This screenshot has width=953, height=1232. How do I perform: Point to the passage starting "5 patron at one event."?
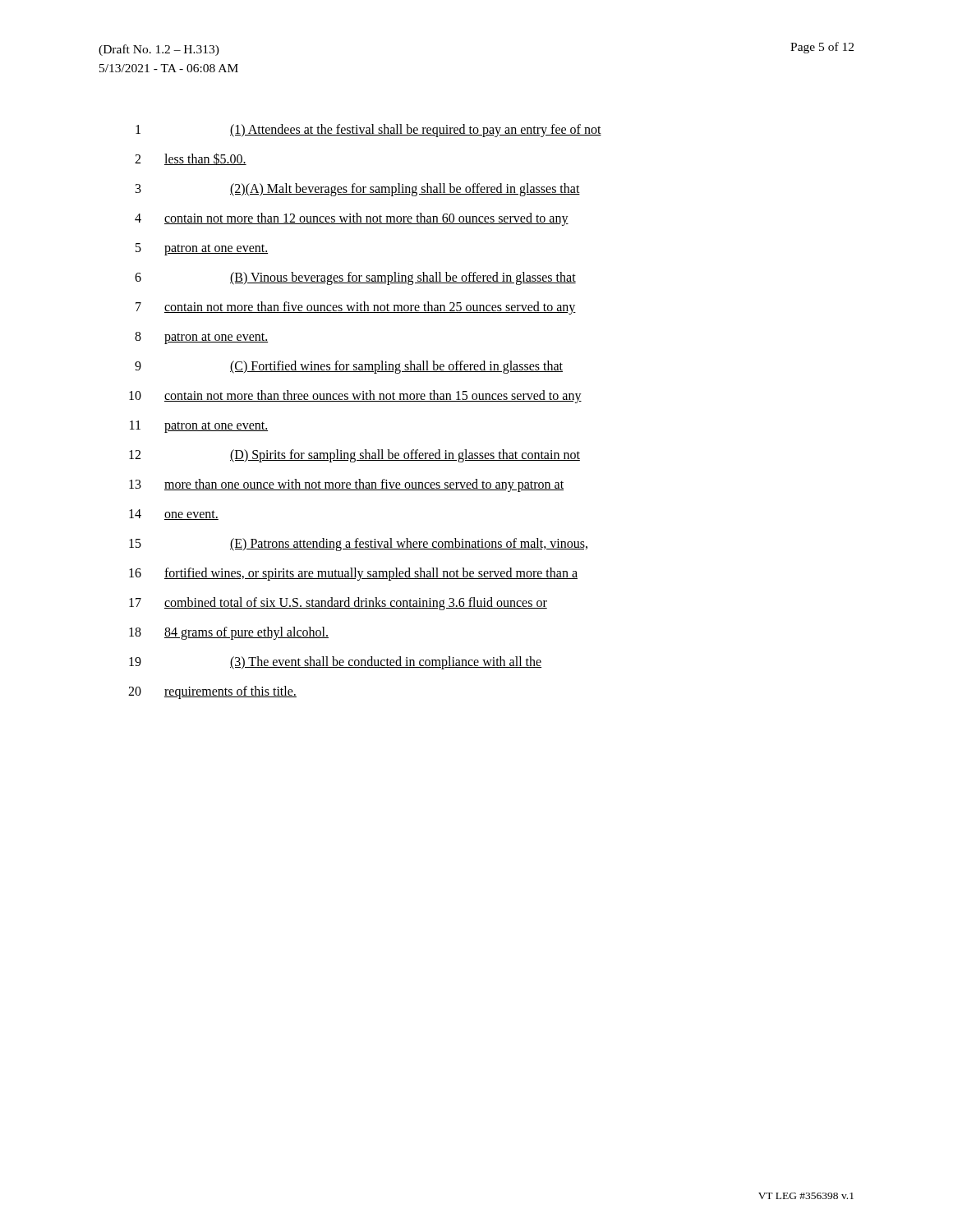pyautogui.click(x=202, y=249)
